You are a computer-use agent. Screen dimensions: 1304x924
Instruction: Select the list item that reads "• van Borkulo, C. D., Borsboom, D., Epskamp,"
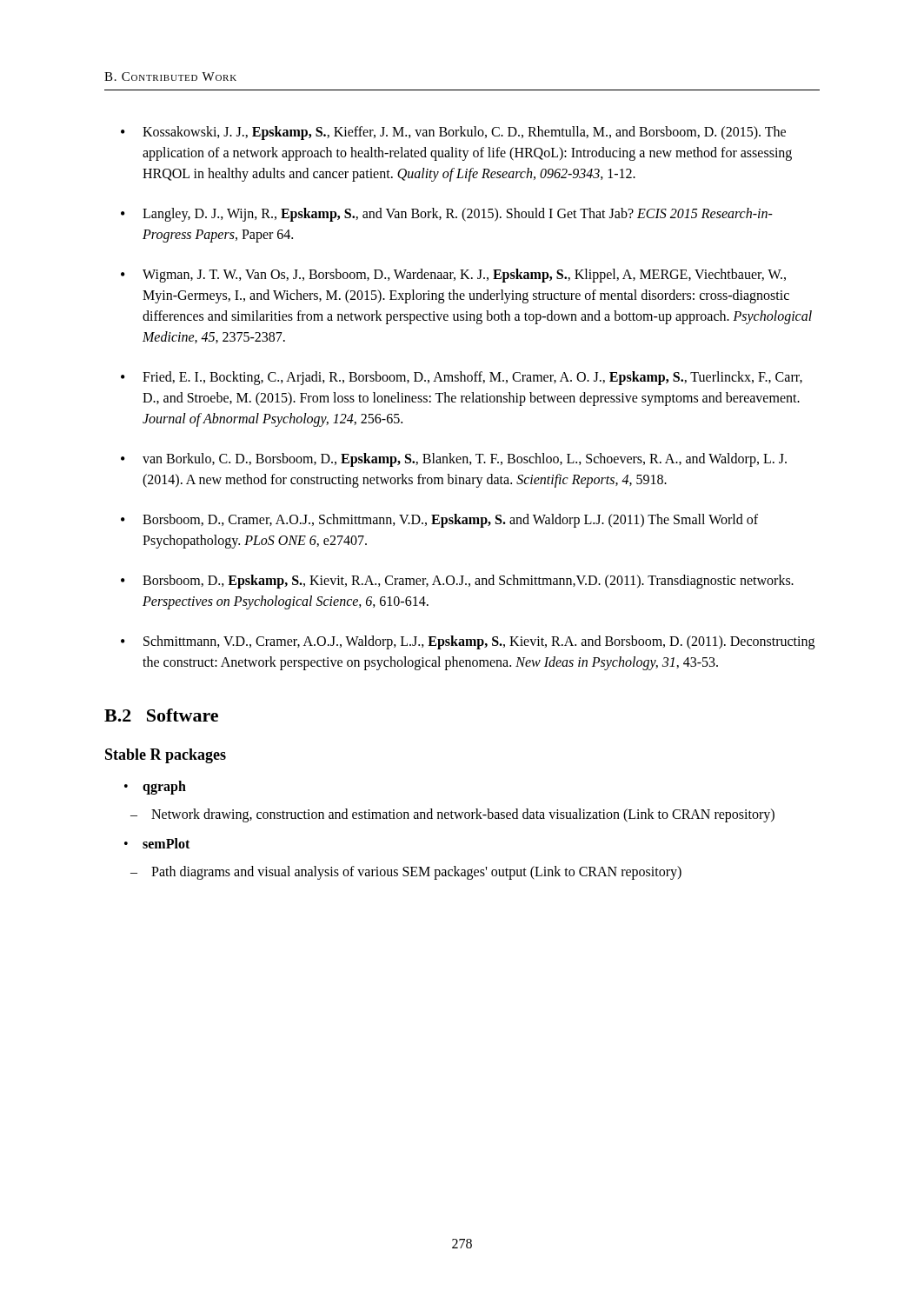470,469
